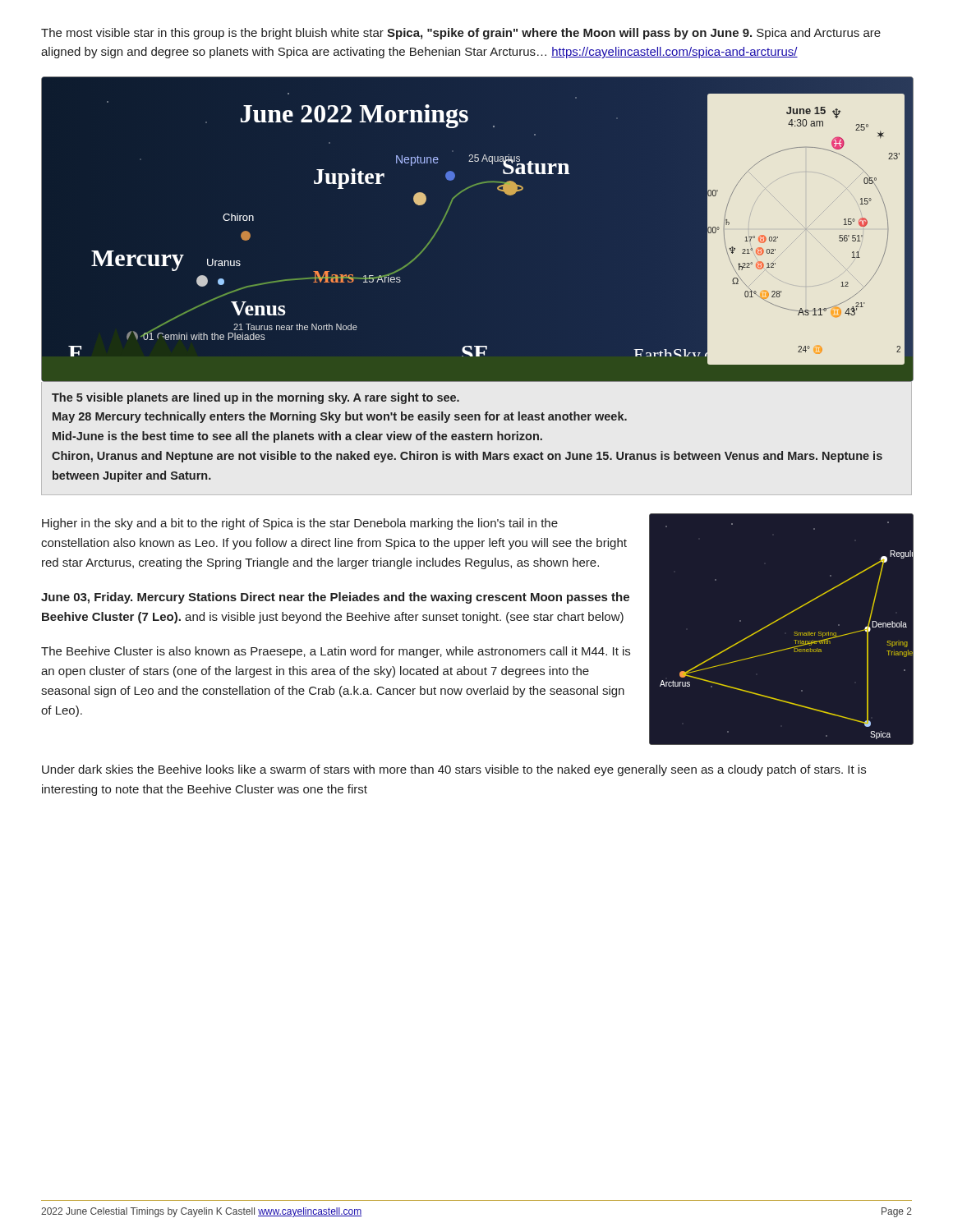Locate the block of text that opens with "June 03, Friday. Mercury Stations Direct"

(335, 607)
